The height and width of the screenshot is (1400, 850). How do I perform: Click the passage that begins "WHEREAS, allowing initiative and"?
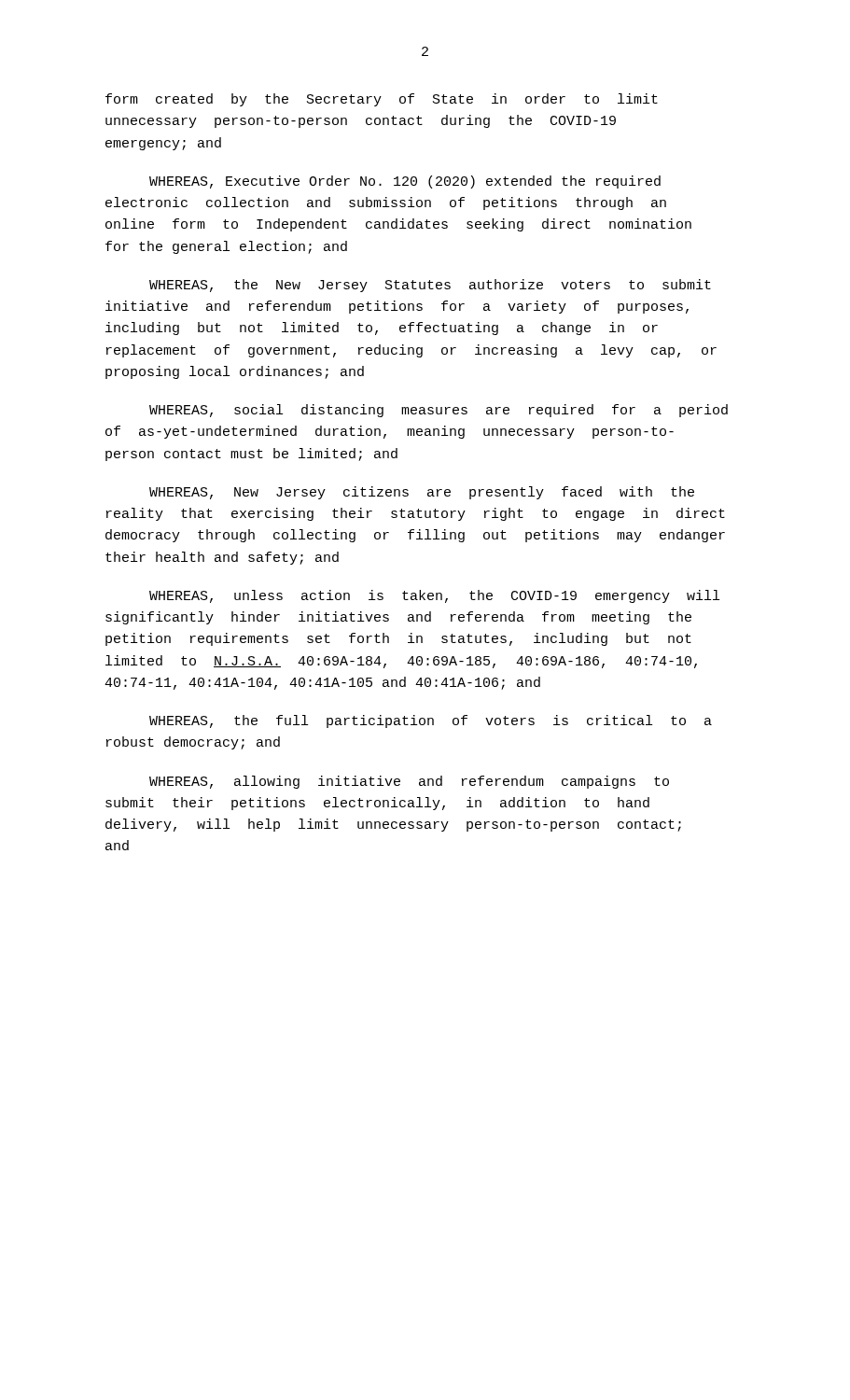pyautogui.click(x=394, y=815)
